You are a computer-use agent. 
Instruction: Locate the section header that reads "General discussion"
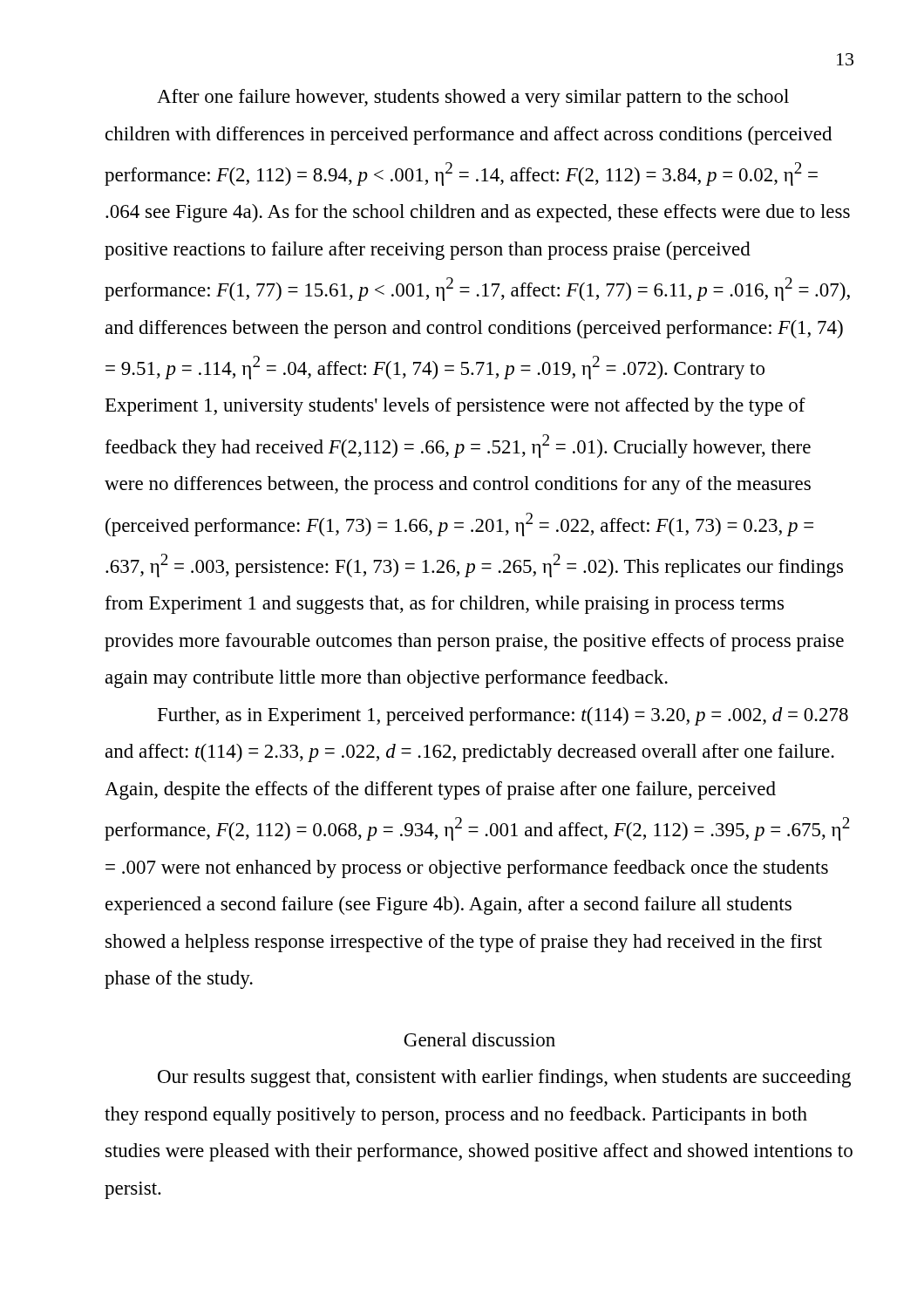point(479,1040)
